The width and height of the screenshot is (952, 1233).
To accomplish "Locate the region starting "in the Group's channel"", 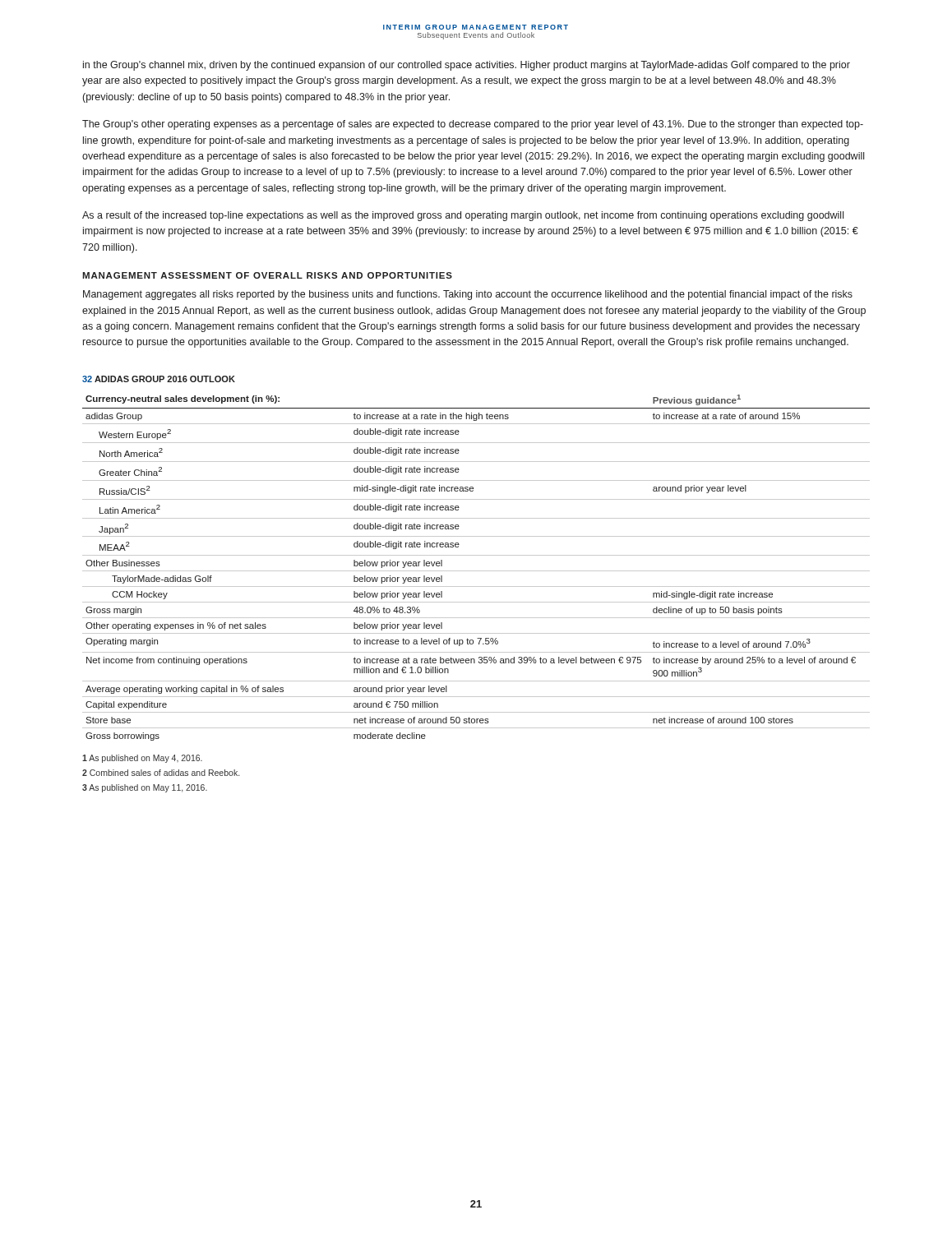I will 466,81.
